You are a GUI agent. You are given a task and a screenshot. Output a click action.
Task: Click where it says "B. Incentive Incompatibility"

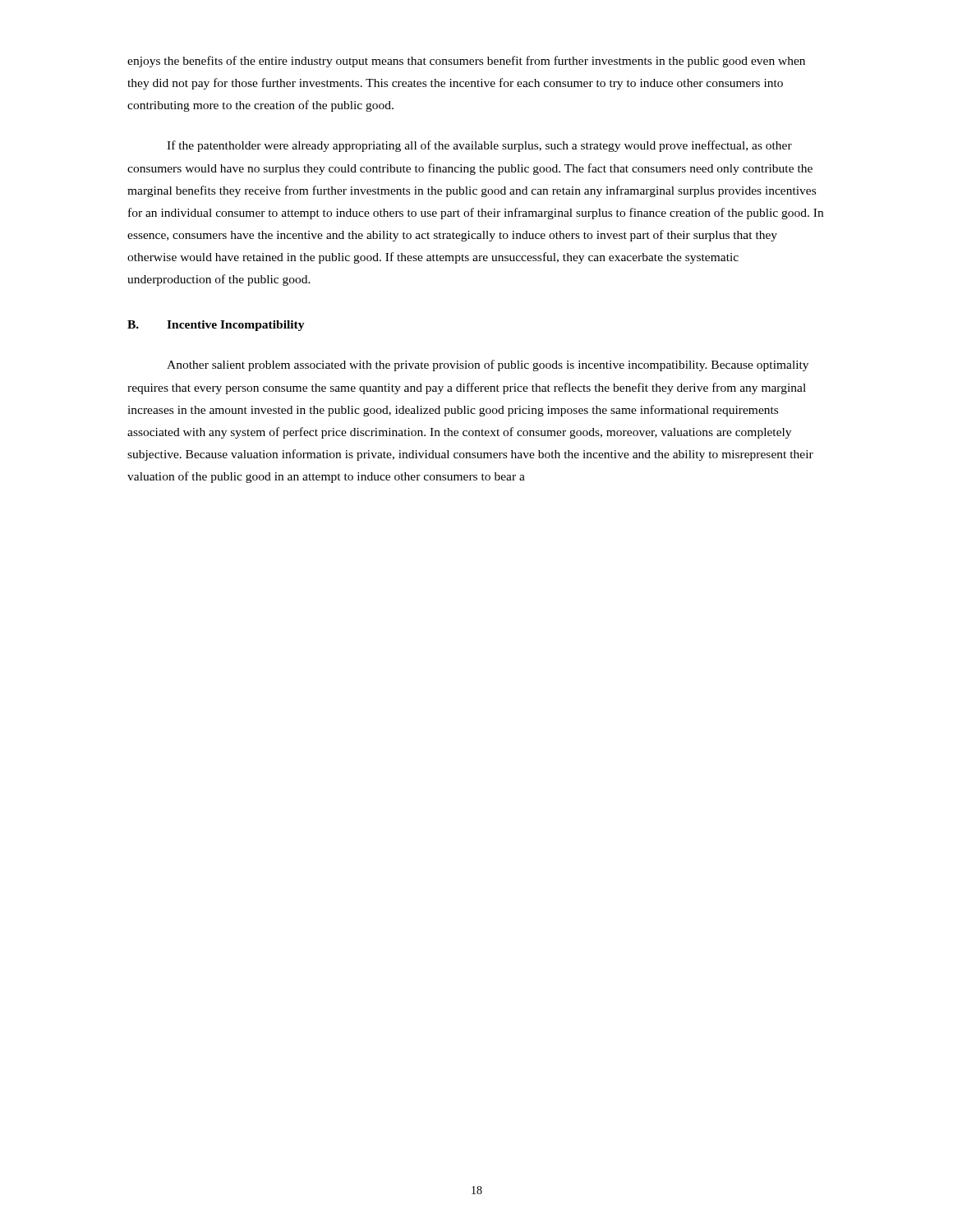pyautogui.click(x=216, y=324)
